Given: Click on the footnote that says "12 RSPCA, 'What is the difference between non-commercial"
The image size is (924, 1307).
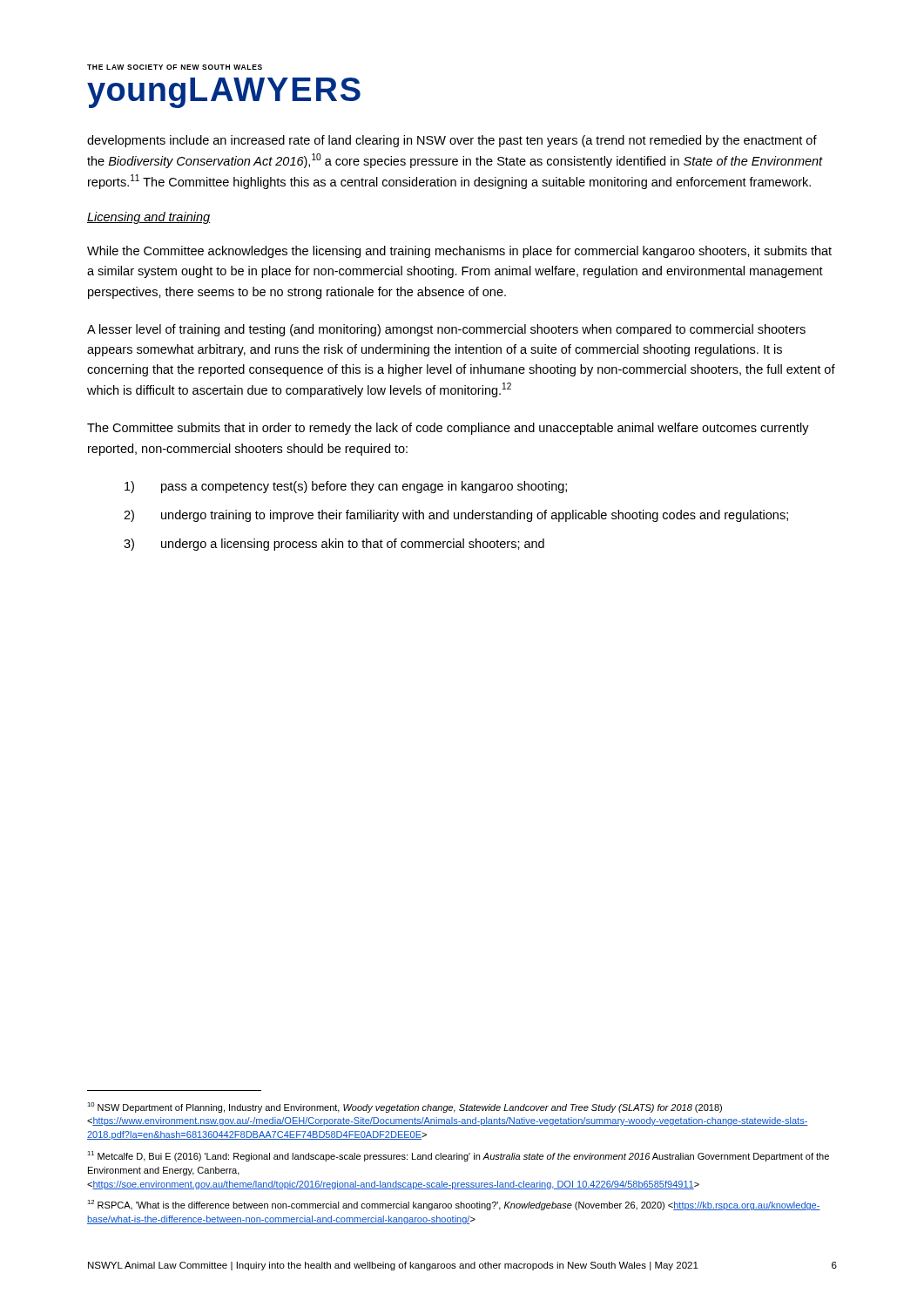Looking at the screenshot, I should [453, 1211].
